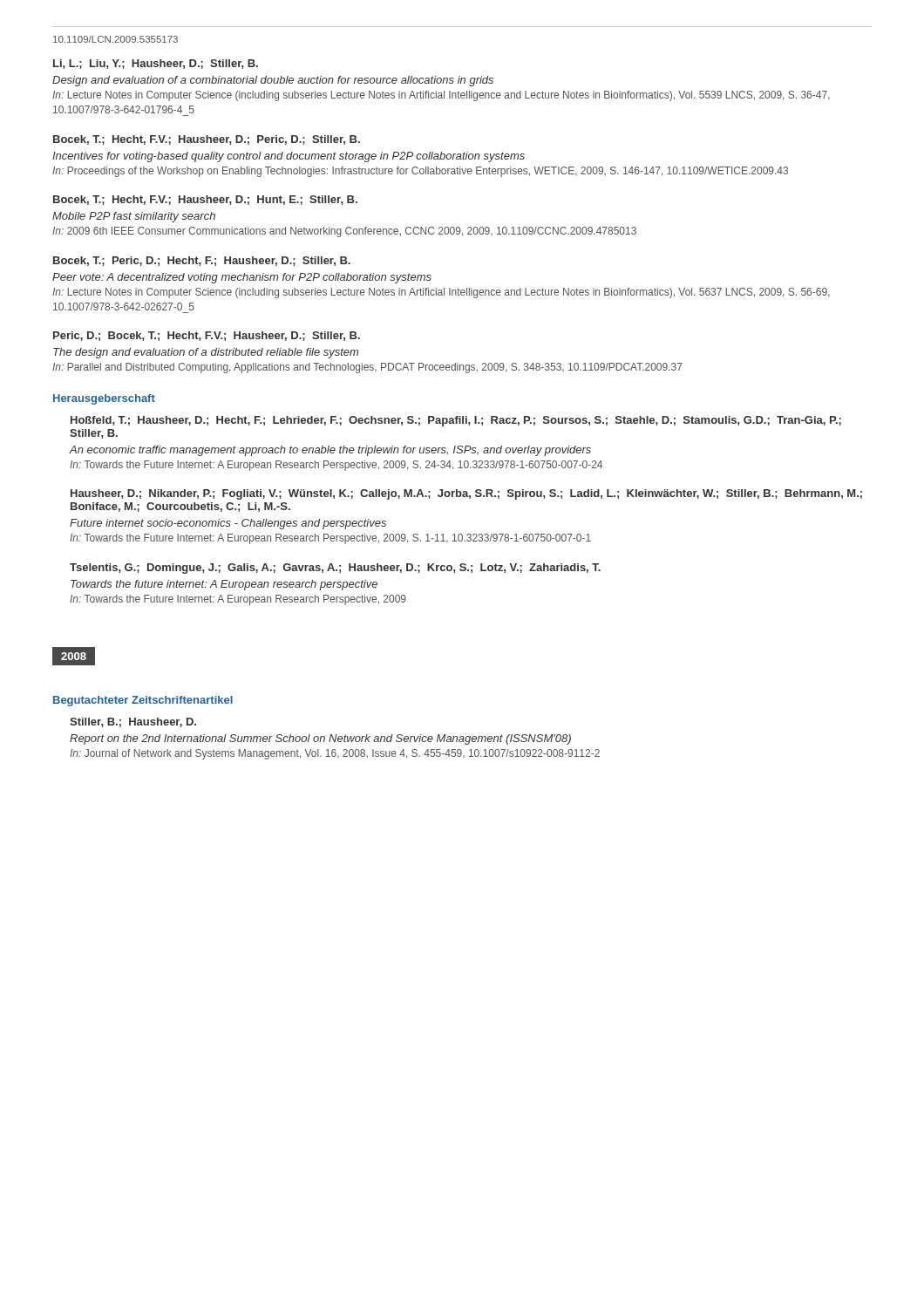Locate the block of text that opens with "Peric, D.; Bocek, T.; Hecht, F.V.; Hausheer,"
The image size is (924, 1308).
point(462,352)
